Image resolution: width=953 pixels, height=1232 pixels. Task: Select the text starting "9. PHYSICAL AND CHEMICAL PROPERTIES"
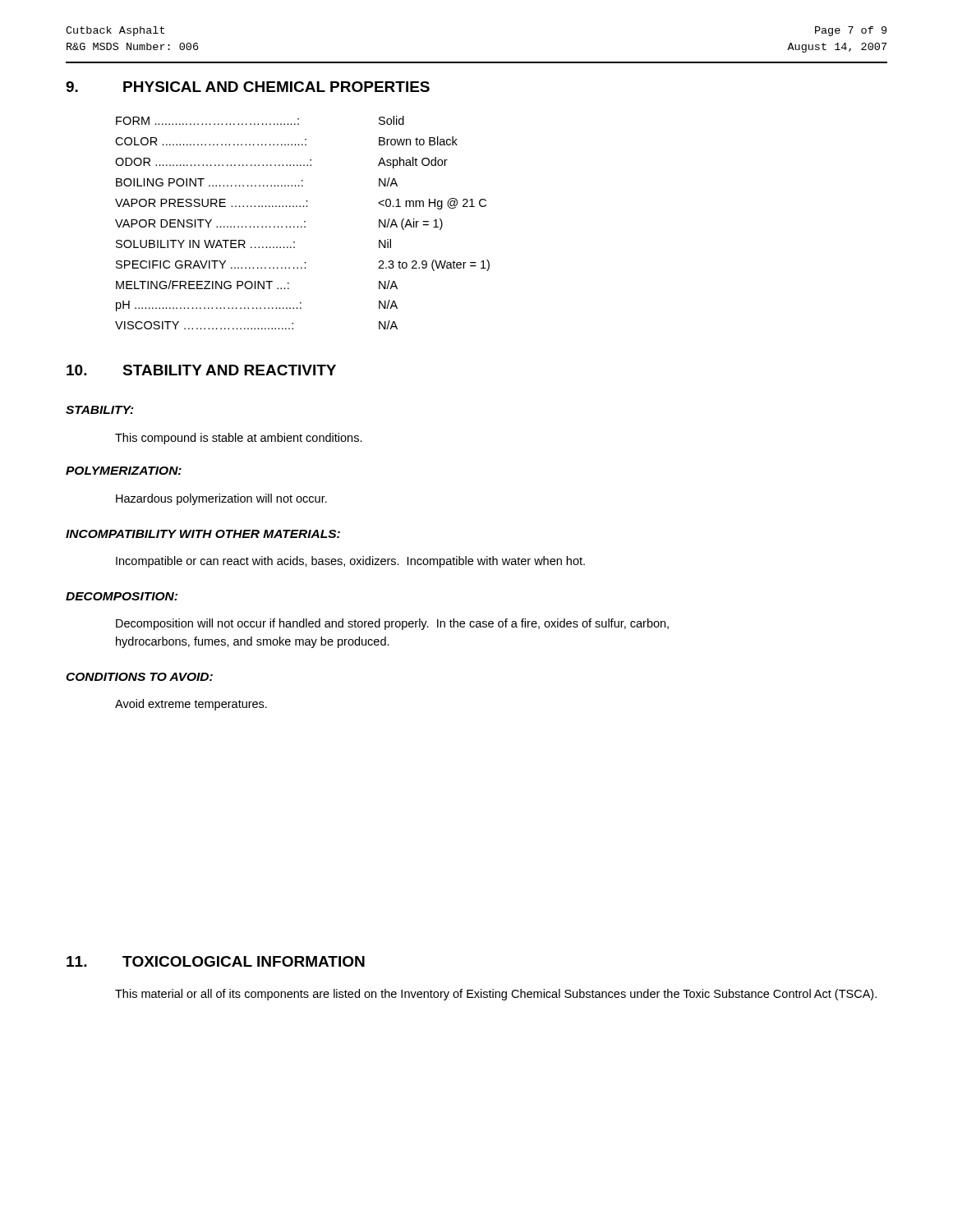click(248, 87)
